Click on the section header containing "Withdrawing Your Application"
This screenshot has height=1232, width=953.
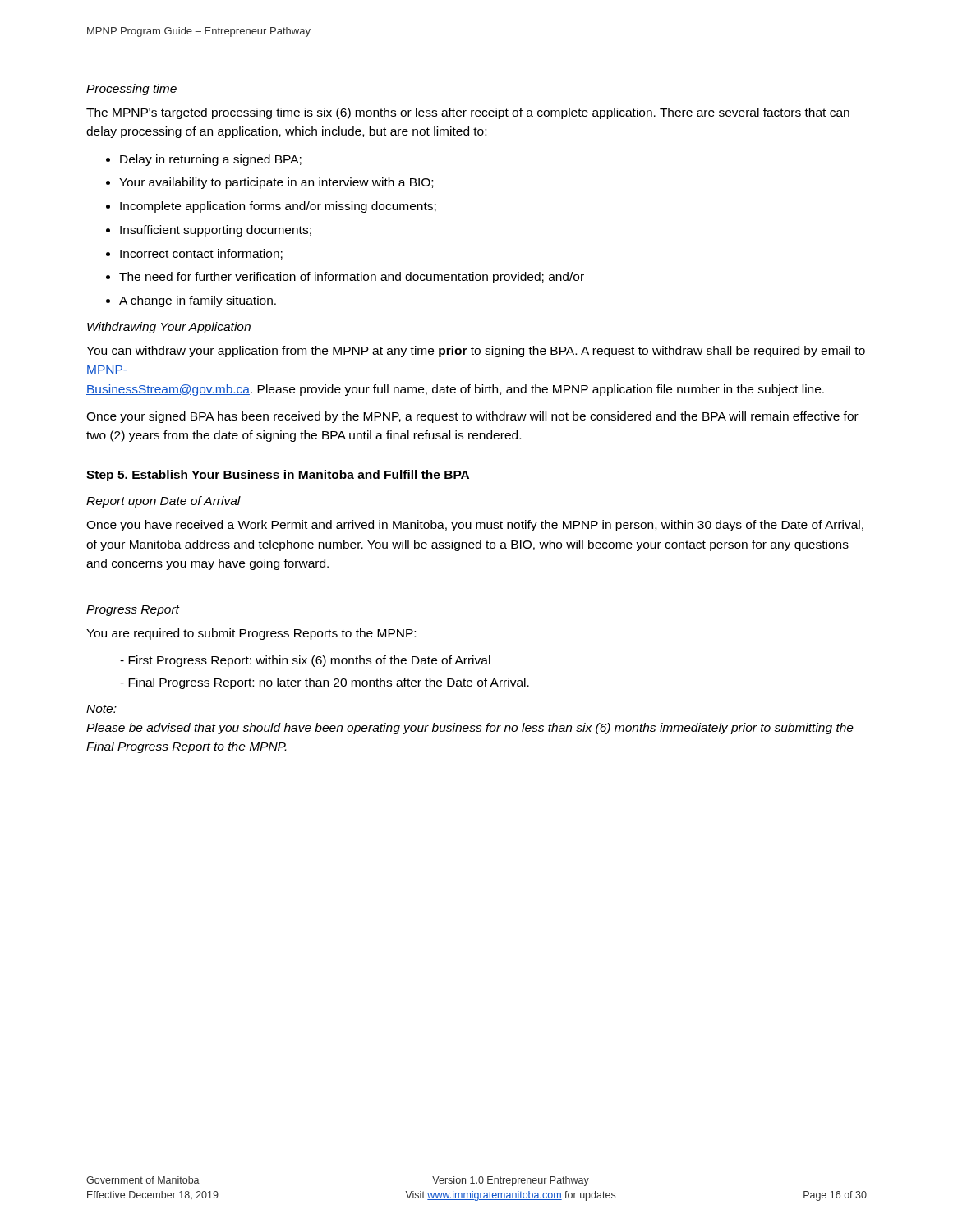click(169, 328)
